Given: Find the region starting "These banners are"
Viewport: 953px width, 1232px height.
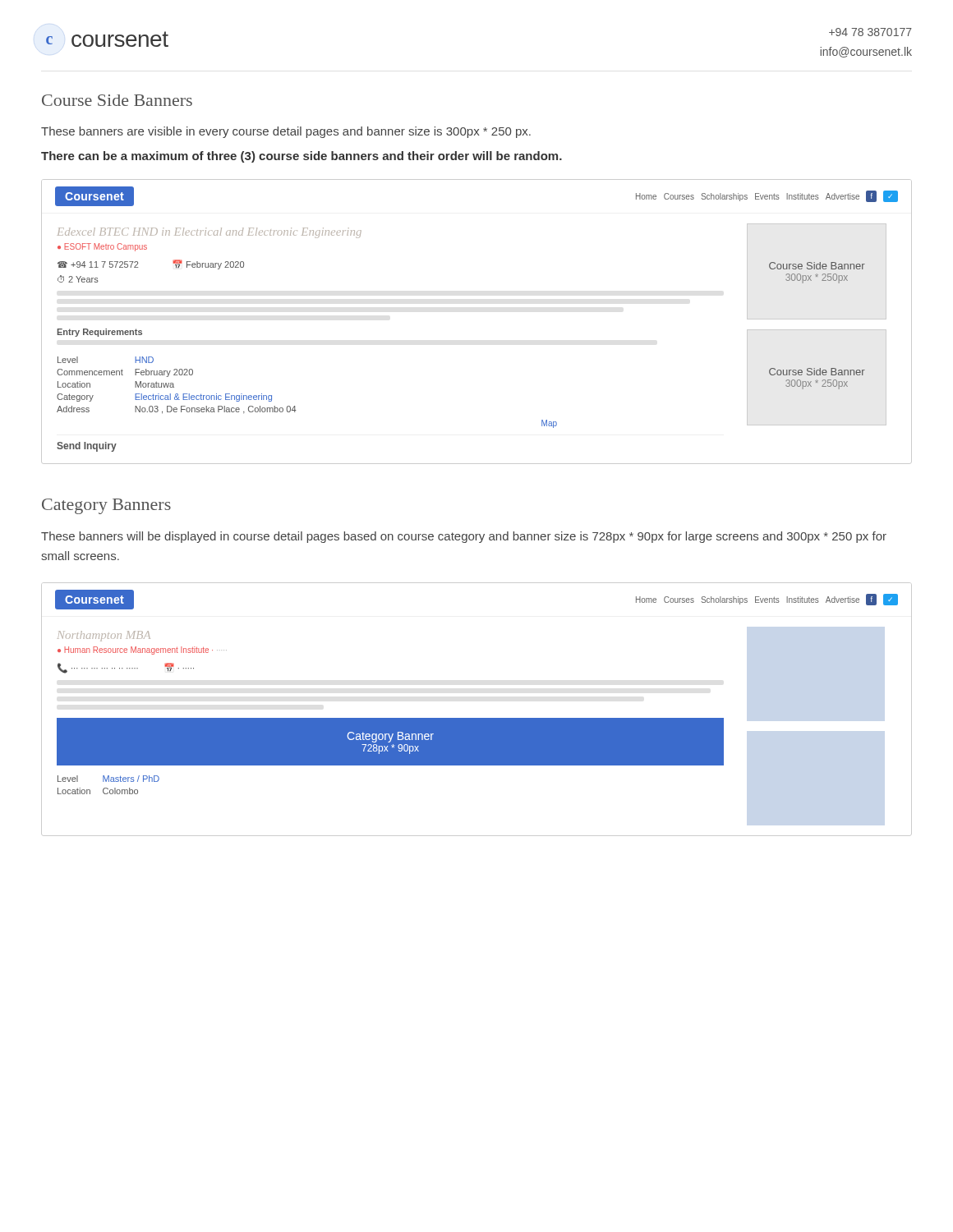Looking at the screenshot, I should coord(286,131).
